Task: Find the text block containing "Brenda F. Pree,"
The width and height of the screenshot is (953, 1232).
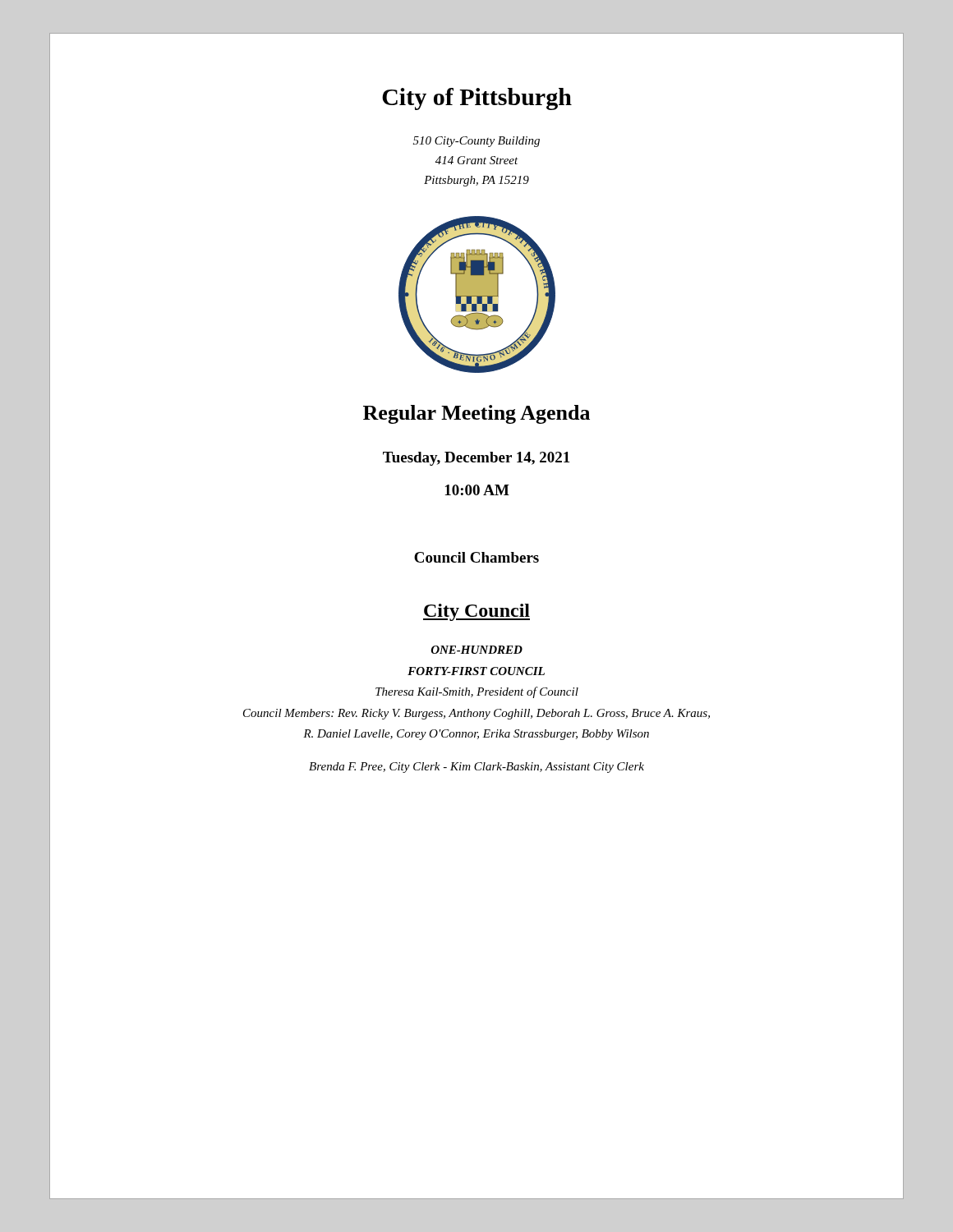Action: 476,766
